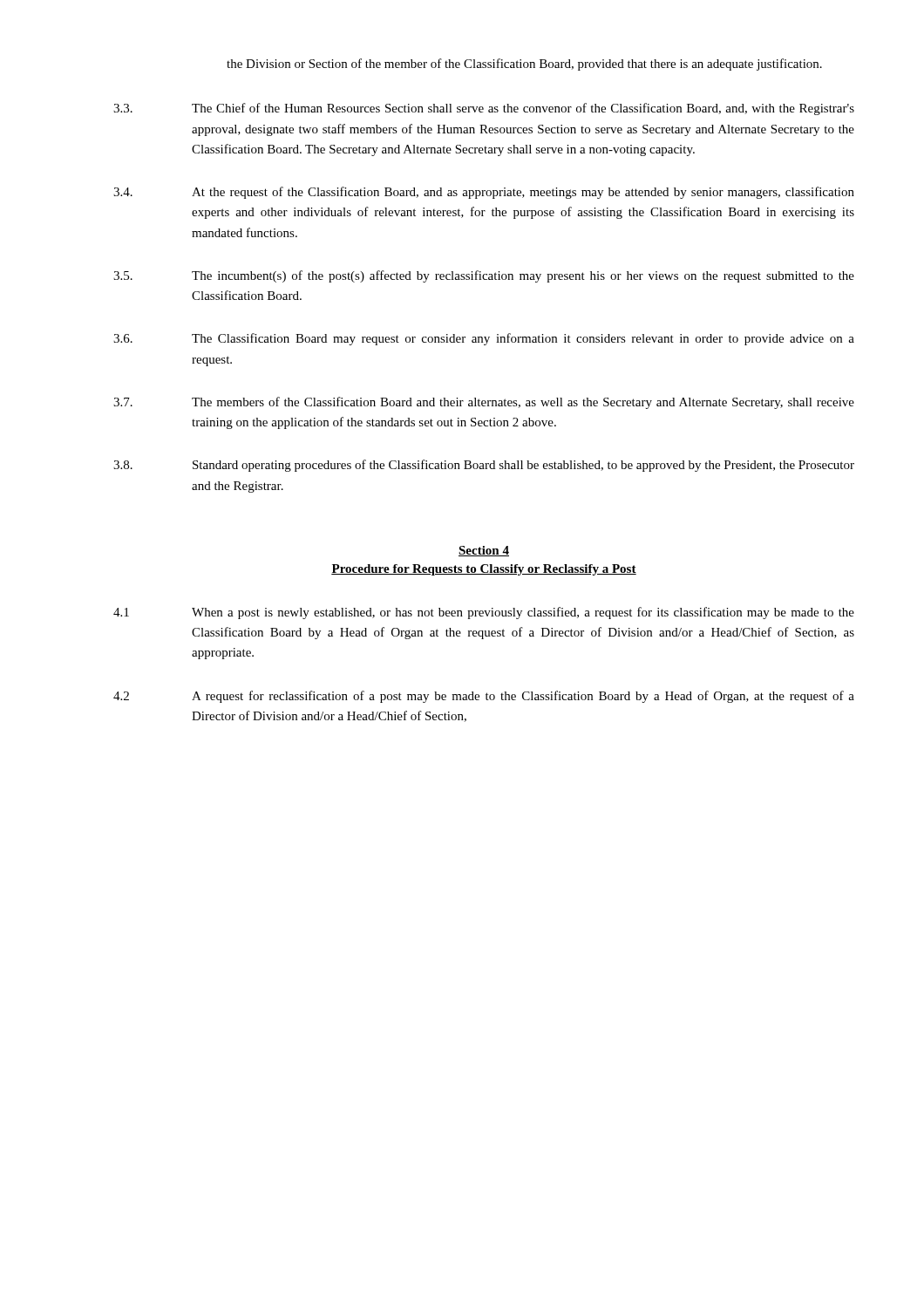924x1308 pixels.
Task: Find the block on this page that starts "3.8. Standard operating"
Action: point(484,476)
